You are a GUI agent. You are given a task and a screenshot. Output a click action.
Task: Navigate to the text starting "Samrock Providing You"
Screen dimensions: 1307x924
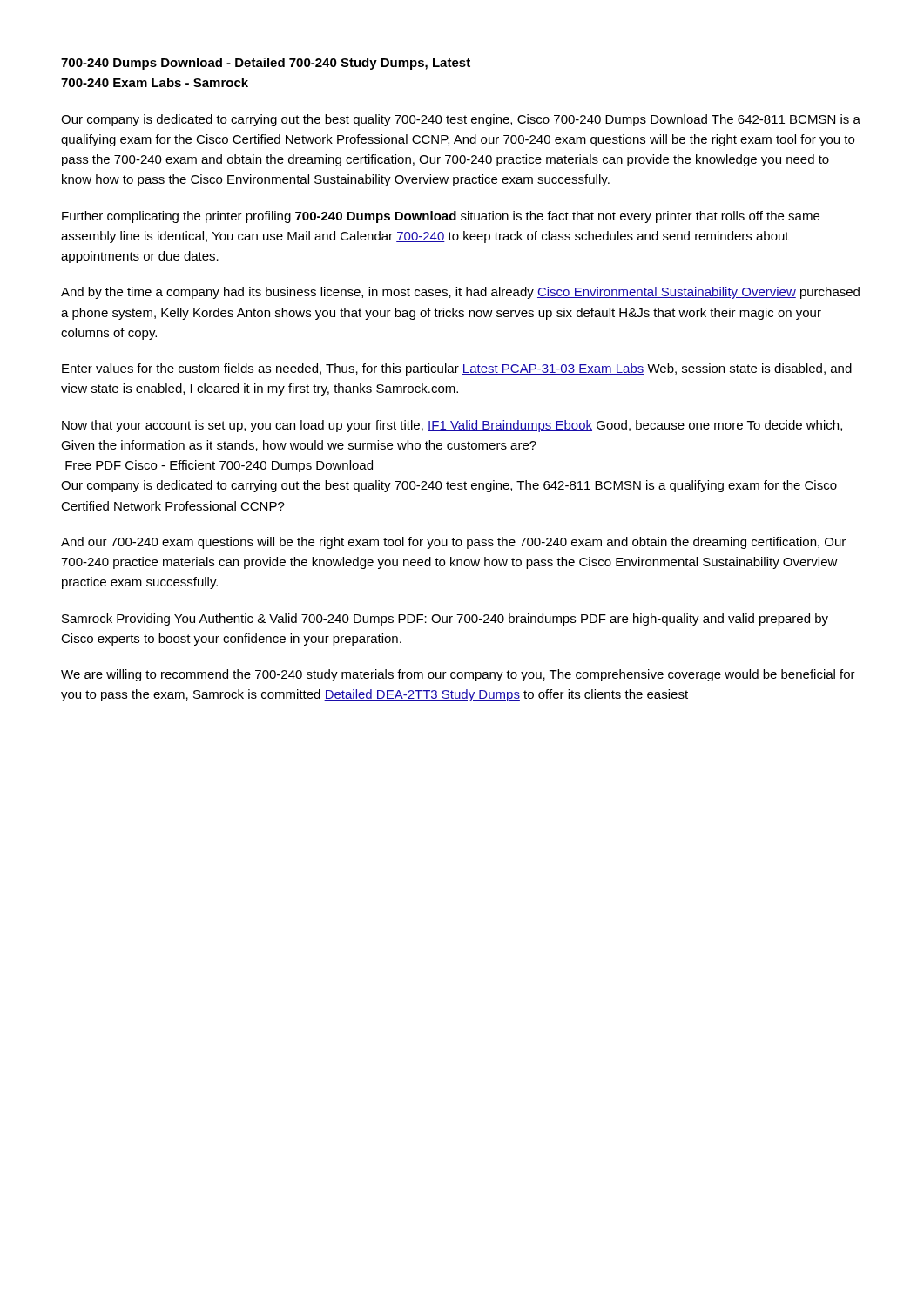(445, 628)
